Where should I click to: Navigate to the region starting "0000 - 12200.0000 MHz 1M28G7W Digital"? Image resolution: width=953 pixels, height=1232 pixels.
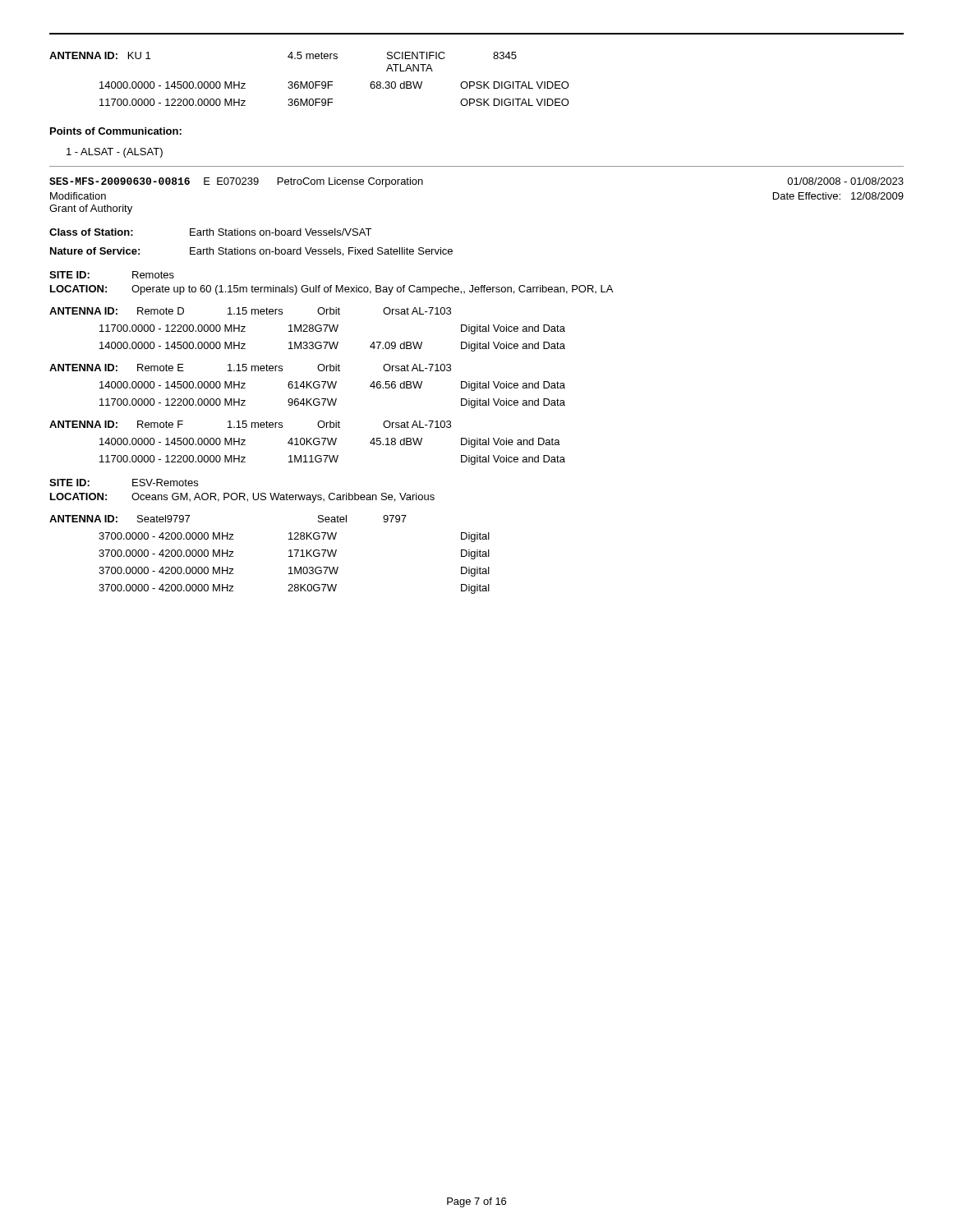(x=332, y=328)
